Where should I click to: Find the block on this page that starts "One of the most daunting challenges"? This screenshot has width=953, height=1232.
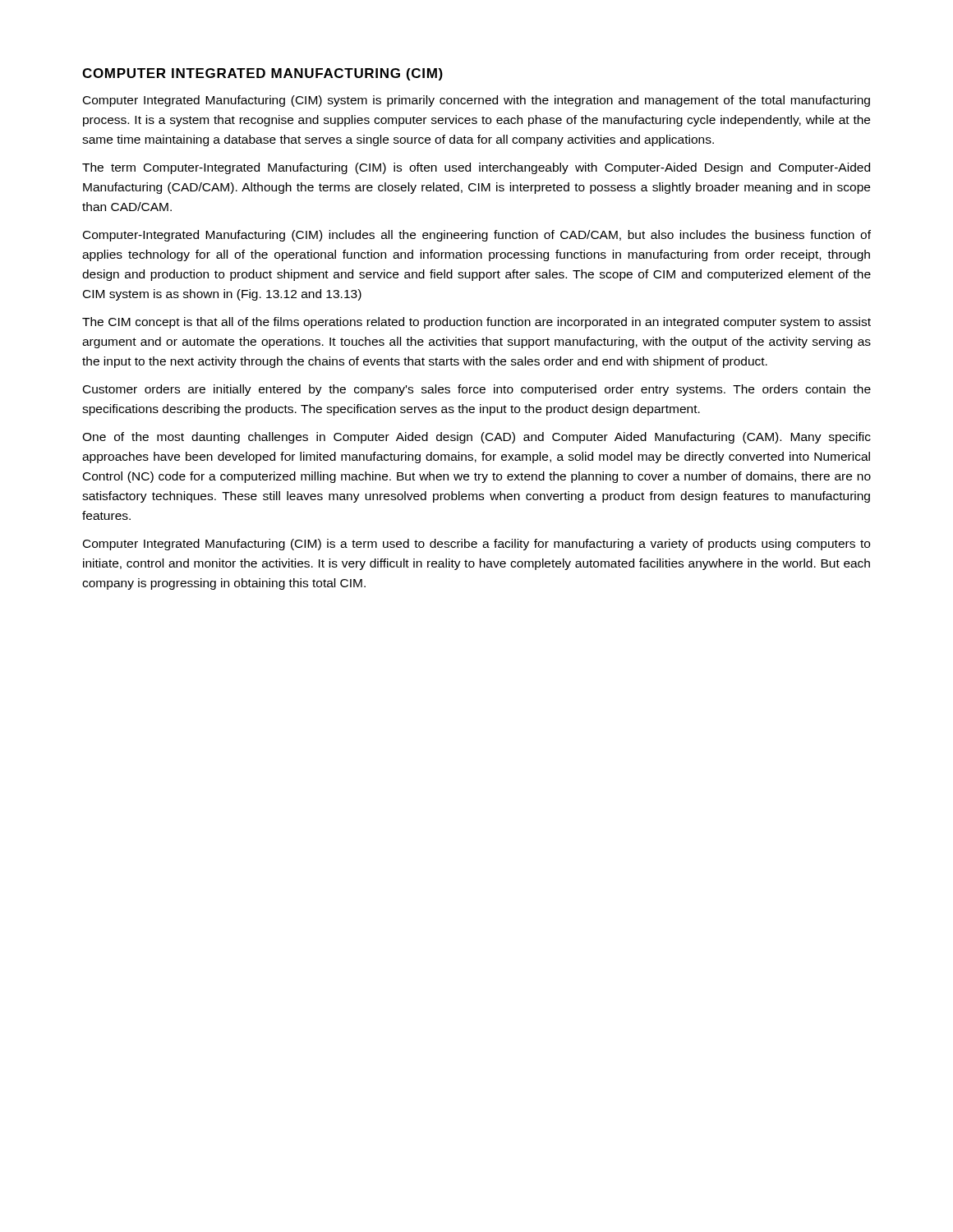[x=476, y=476]
